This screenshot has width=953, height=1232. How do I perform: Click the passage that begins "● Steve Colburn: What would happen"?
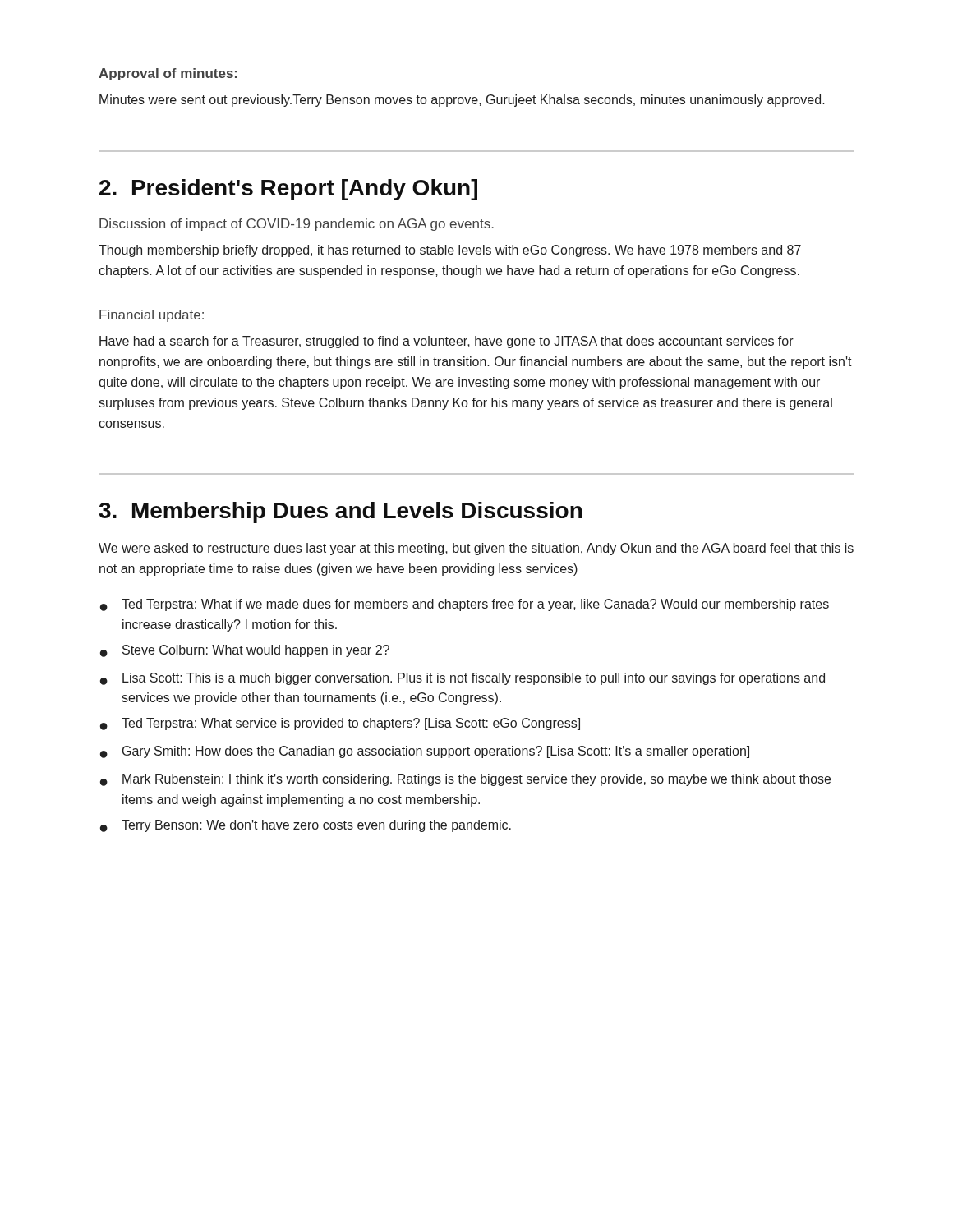pyautogui.click(x=245, y=651)
